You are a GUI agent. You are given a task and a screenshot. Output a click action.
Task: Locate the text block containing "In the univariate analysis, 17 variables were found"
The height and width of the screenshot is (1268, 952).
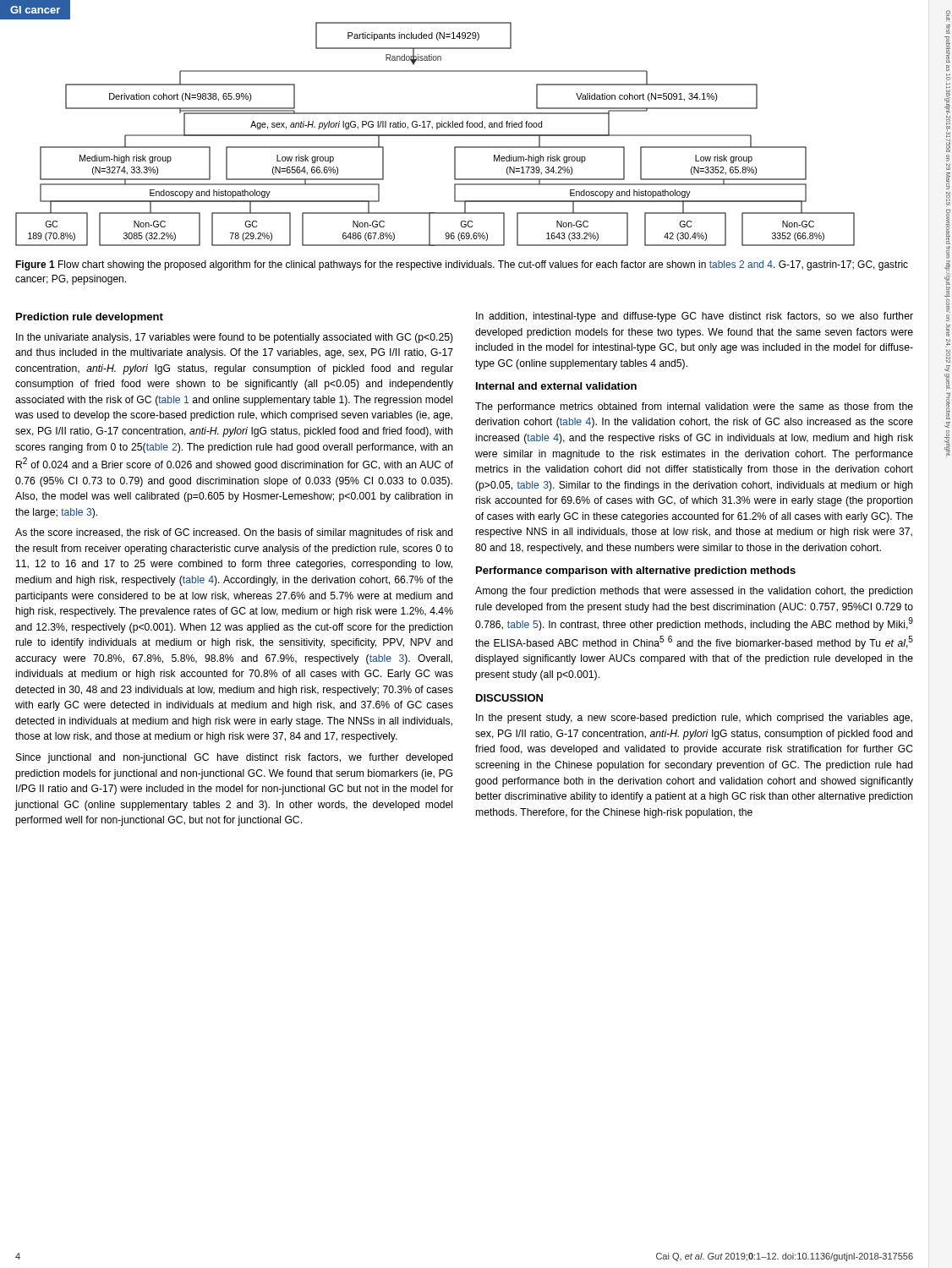(x=234, y=579)
